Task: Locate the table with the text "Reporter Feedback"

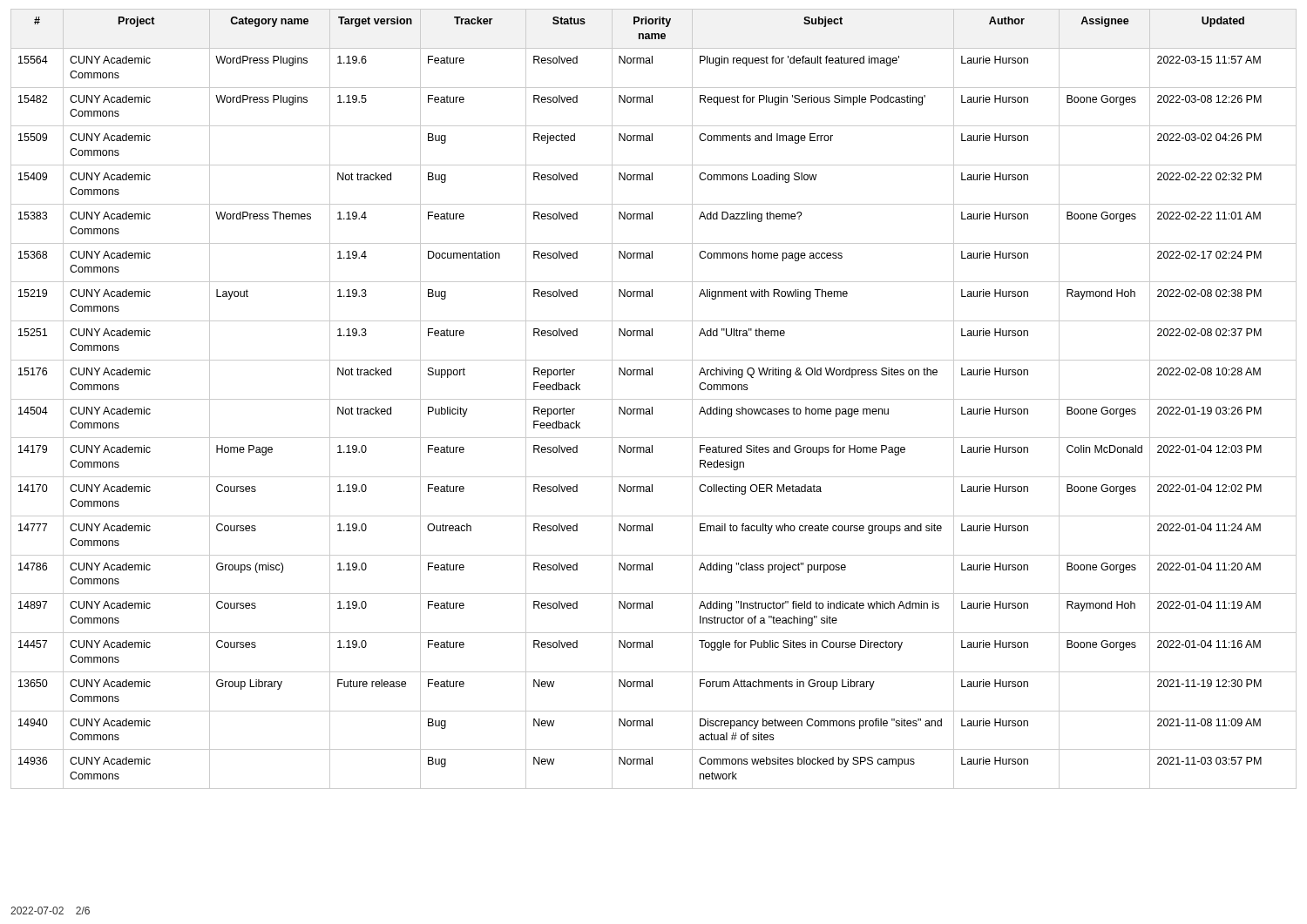Action: click(x=654, y=399)
